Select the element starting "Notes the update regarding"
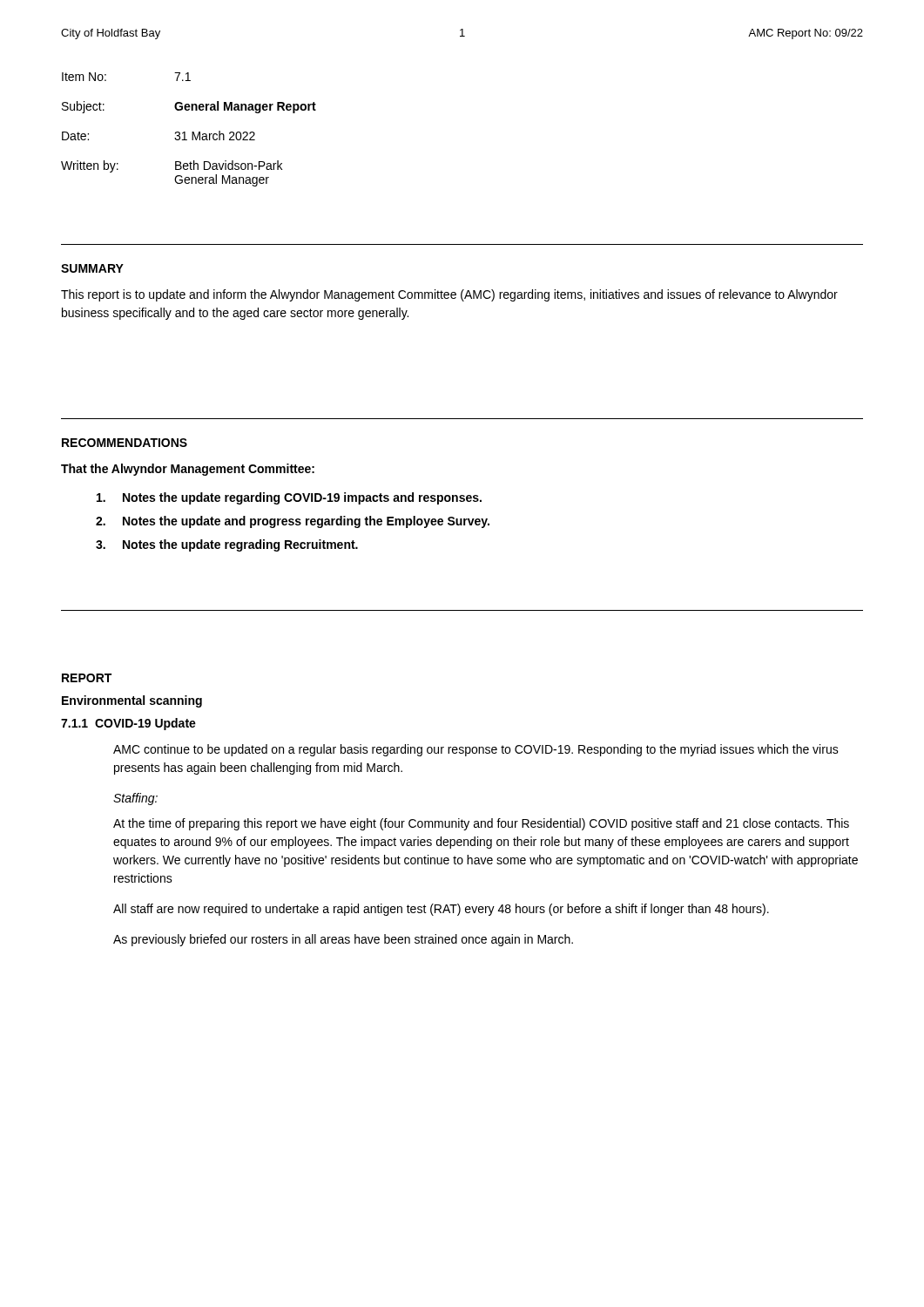 (x=289, y=498)
